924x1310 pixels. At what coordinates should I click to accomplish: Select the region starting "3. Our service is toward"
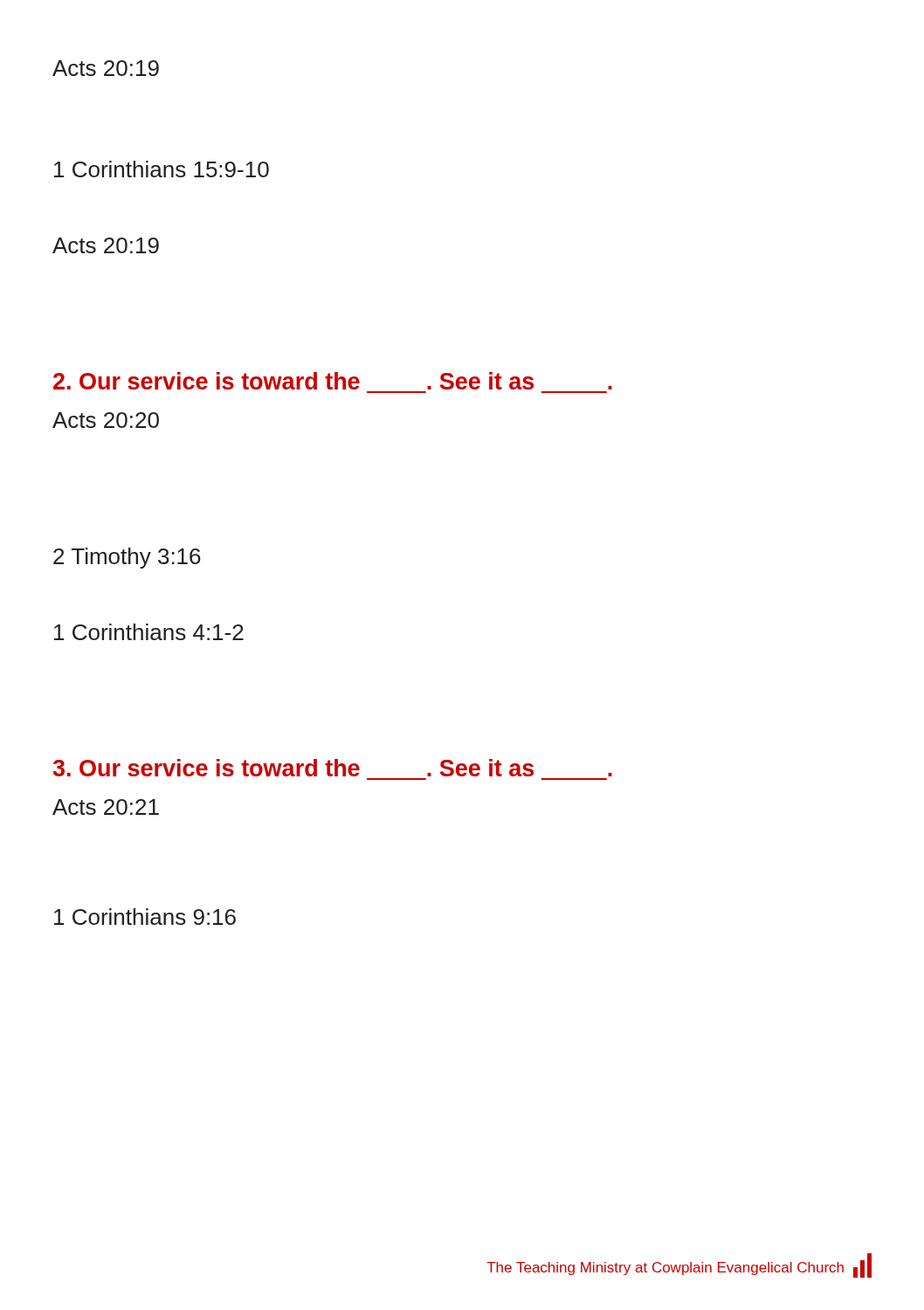pos(333,769)
